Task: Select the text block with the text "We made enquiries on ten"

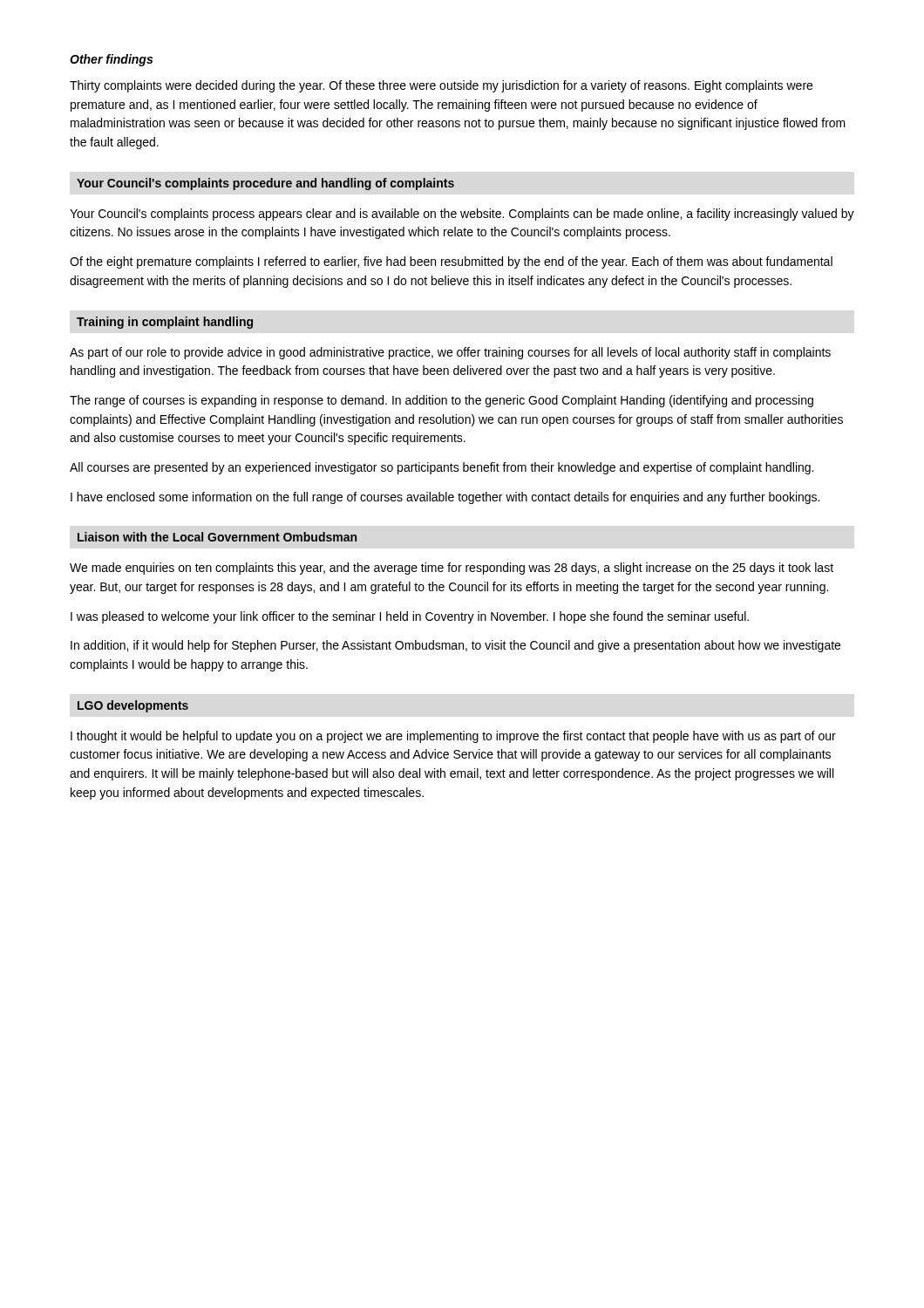Action: coord(452,577)
